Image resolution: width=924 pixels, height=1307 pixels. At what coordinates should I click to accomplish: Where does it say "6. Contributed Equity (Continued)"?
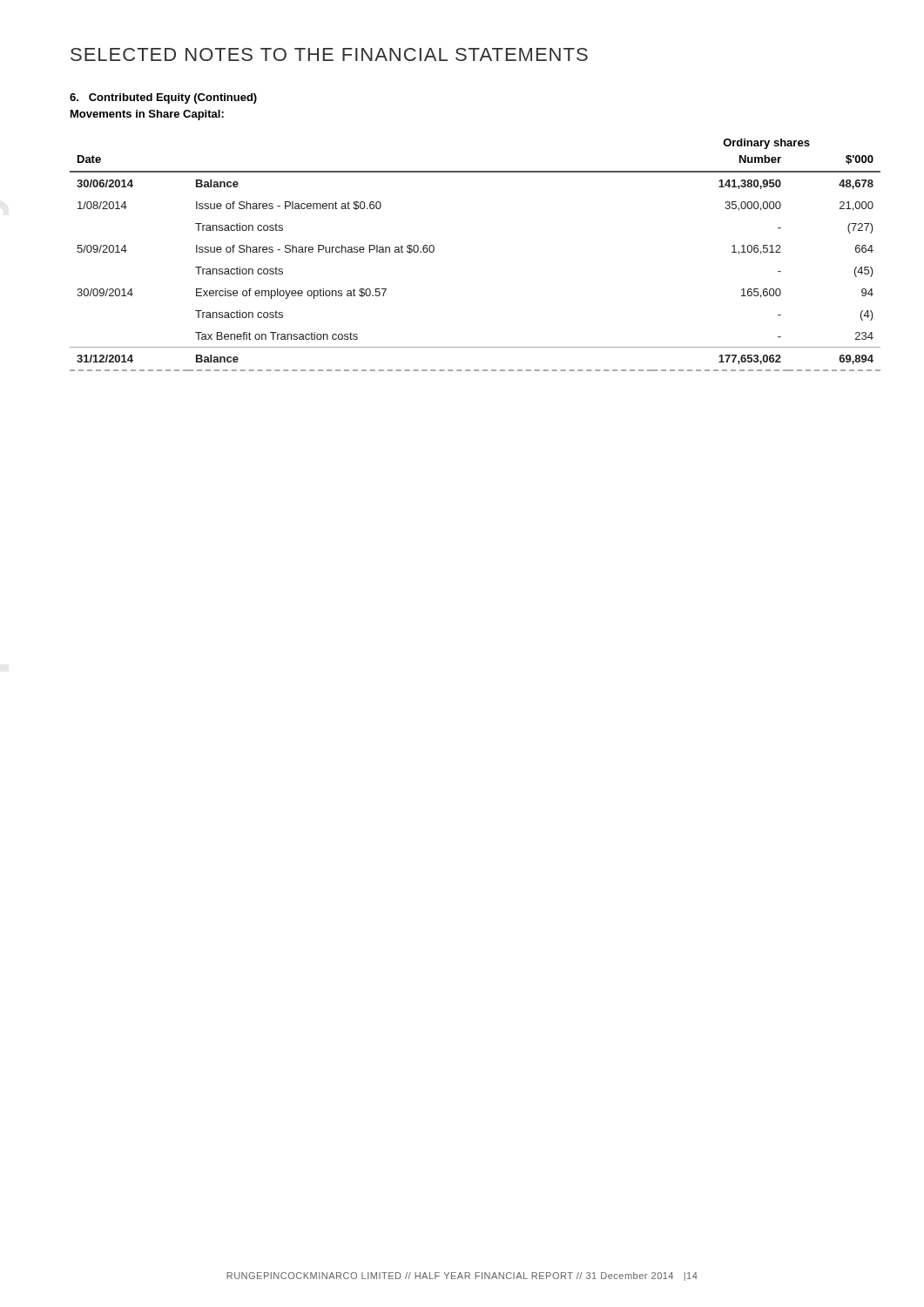pyautogui.click(x=163, y=98)
